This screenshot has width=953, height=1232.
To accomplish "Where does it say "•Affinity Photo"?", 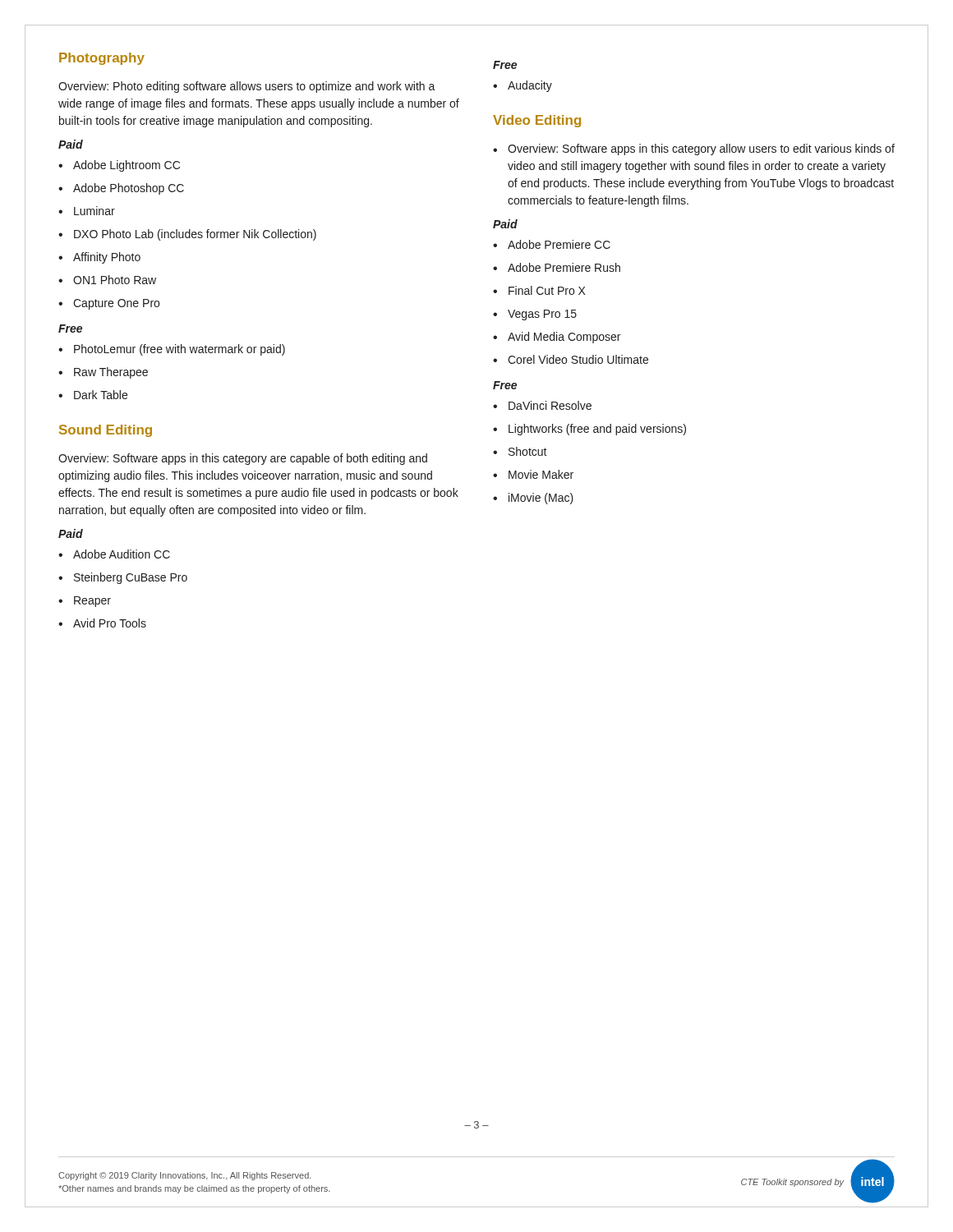I will click(99, 258).
